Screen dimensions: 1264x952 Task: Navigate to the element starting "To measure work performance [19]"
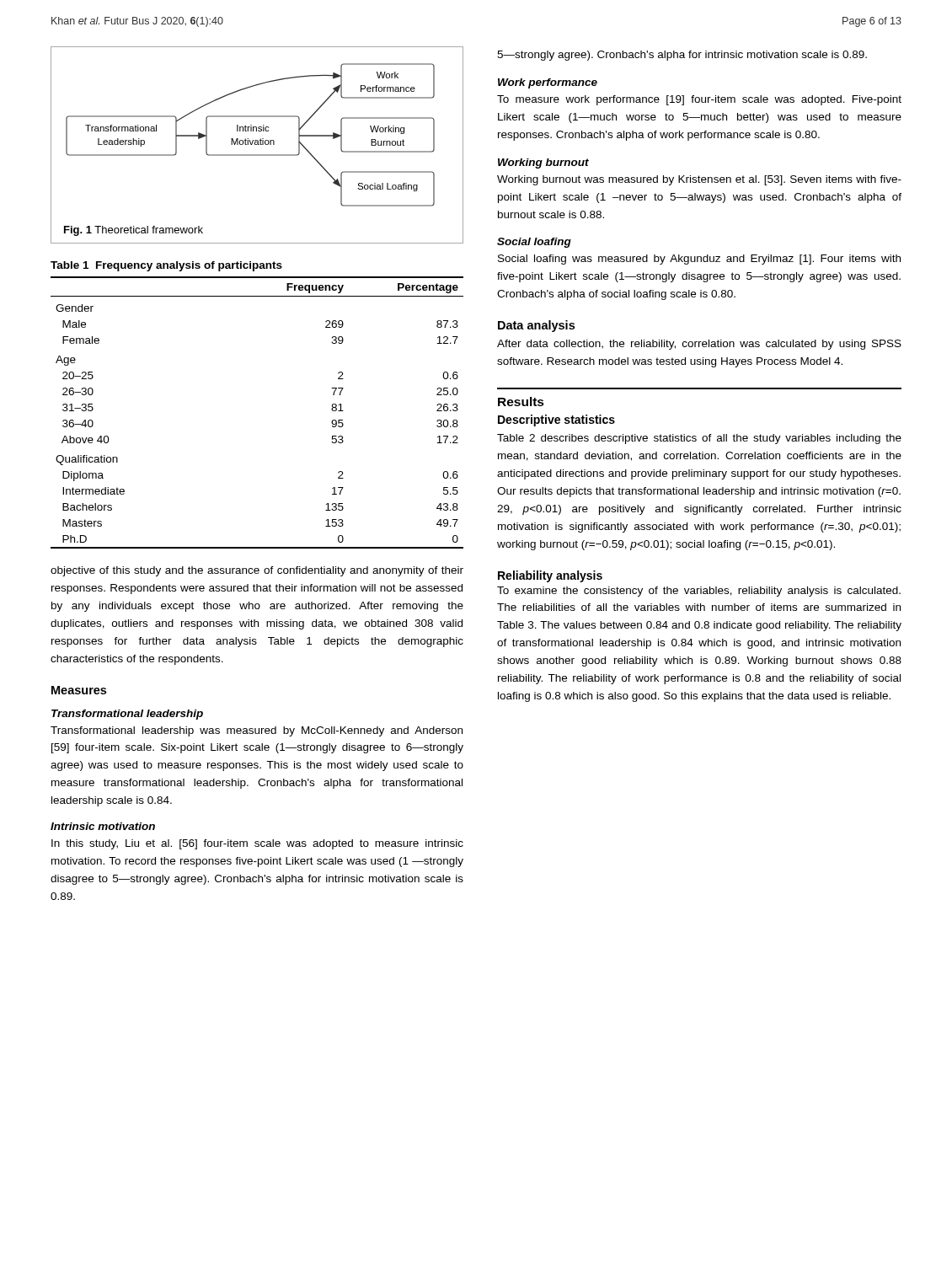699,117
